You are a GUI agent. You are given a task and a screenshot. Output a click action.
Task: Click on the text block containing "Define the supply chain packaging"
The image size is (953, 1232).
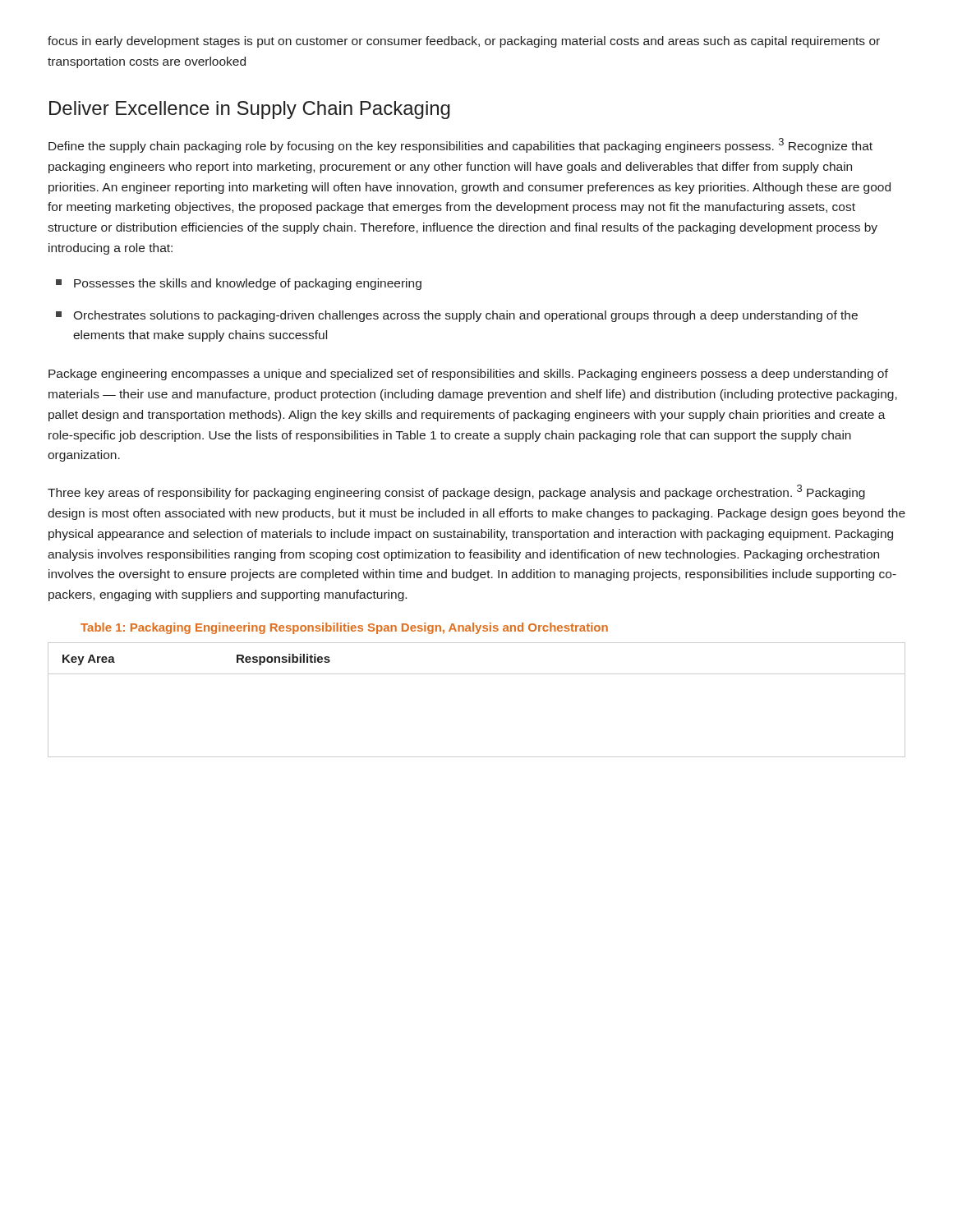click(470, 195)
